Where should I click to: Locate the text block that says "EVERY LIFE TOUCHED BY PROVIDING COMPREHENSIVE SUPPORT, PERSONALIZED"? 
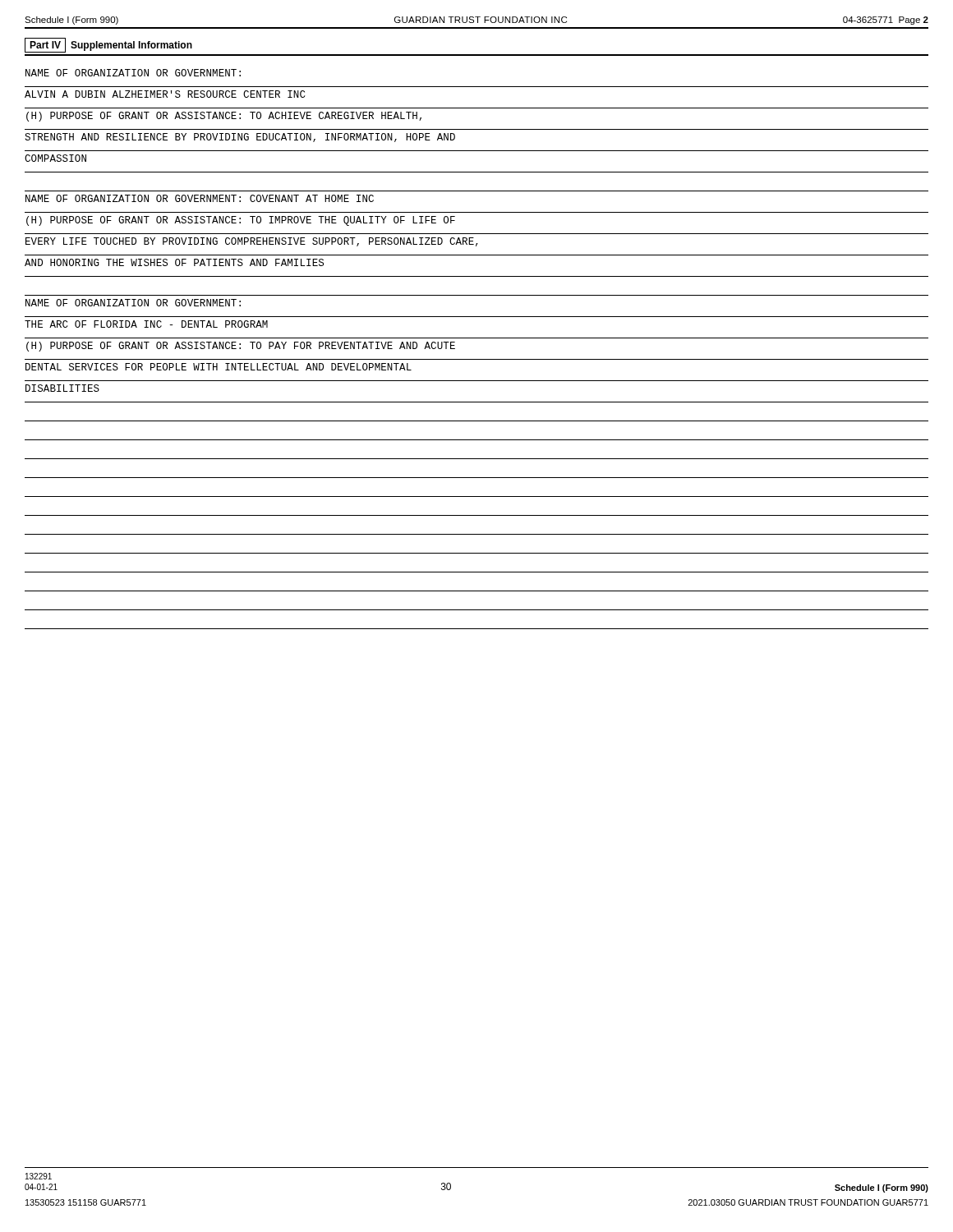476,245
